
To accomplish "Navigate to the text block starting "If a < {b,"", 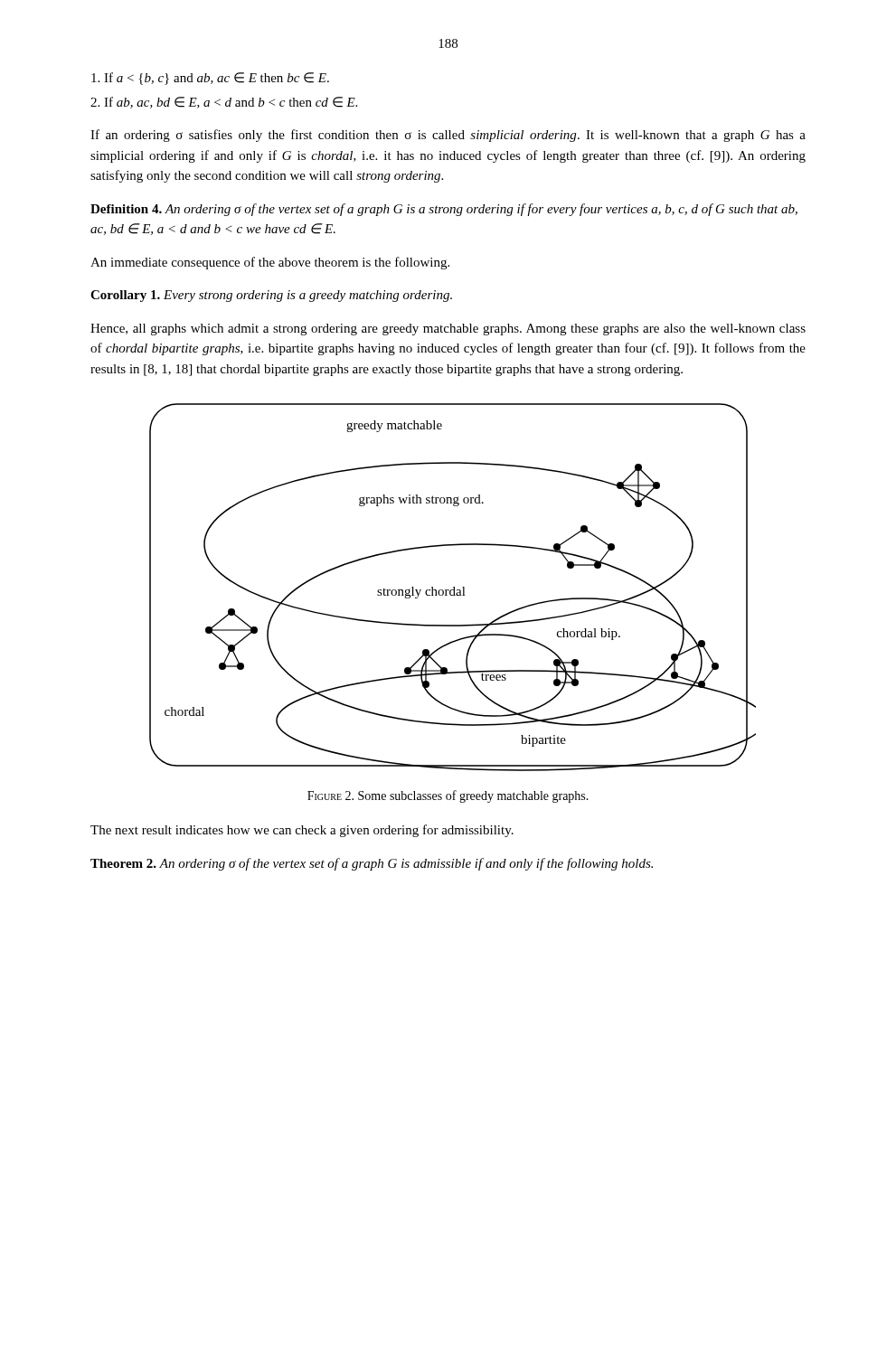I will (x=210, y=78).
